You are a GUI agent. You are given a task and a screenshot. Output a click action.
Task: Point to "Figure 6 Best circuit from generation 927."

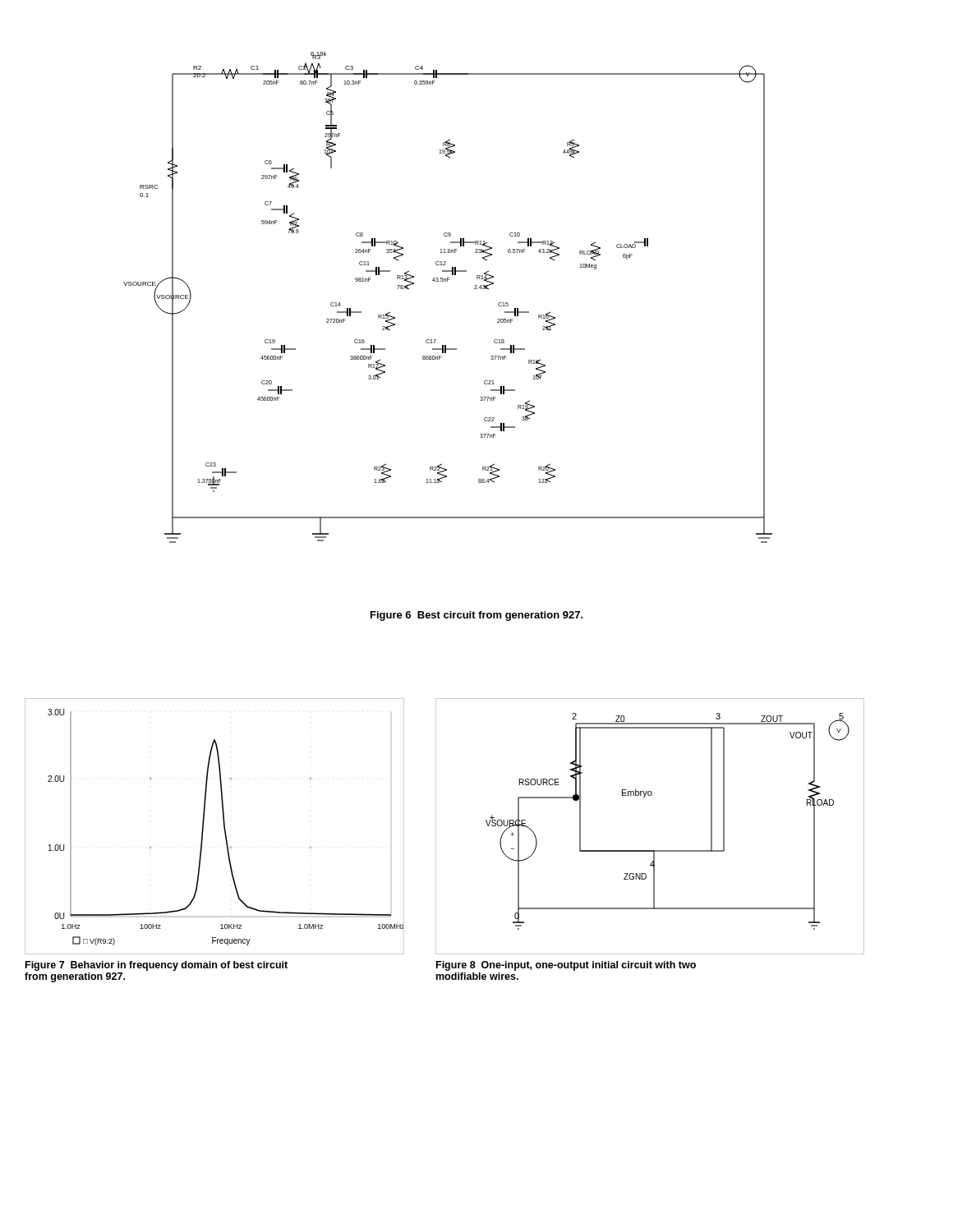coord(476,615)
